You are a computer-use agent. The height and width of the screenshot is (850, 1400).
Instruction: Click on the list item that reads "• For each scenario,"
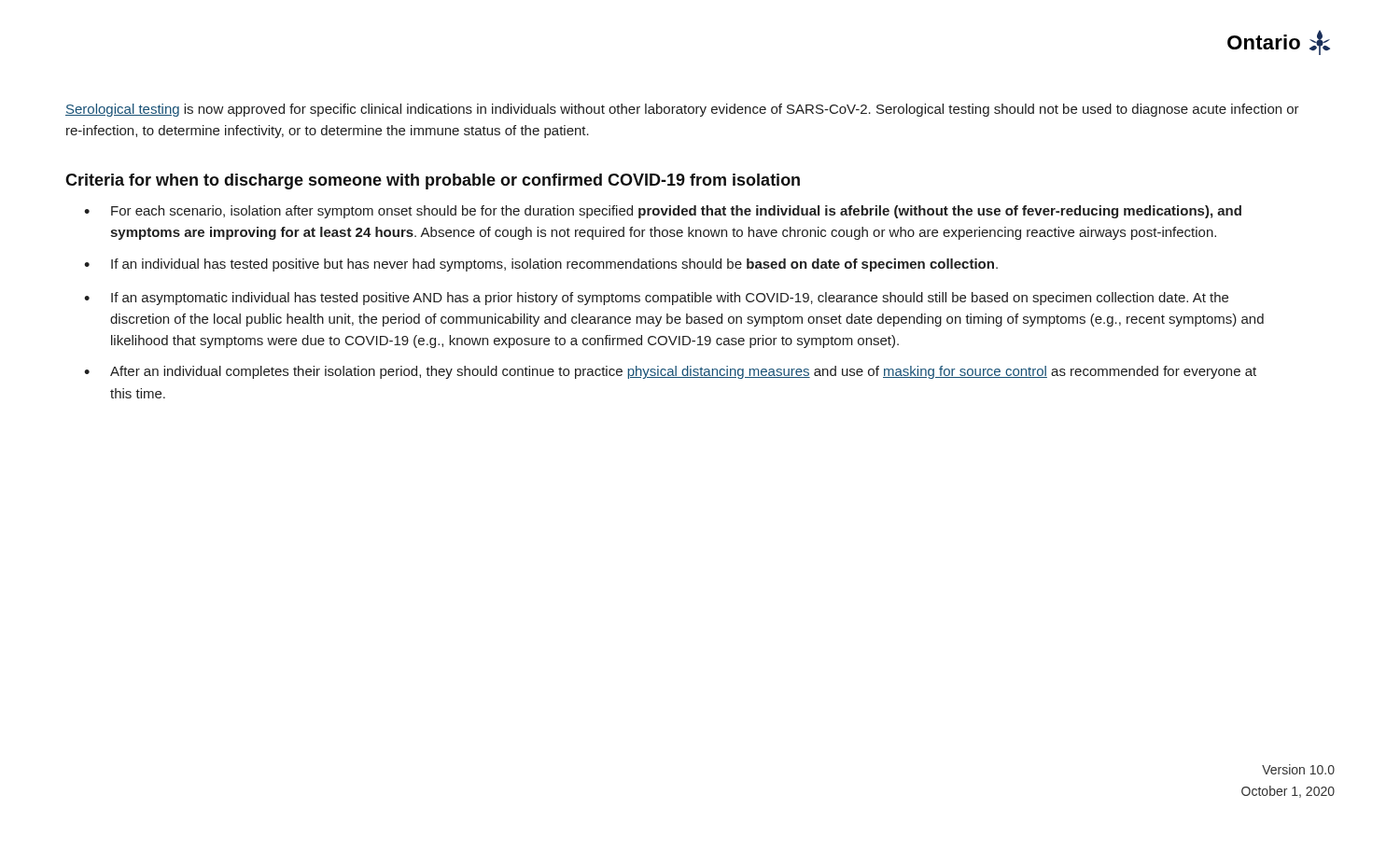tap(672, 221)
